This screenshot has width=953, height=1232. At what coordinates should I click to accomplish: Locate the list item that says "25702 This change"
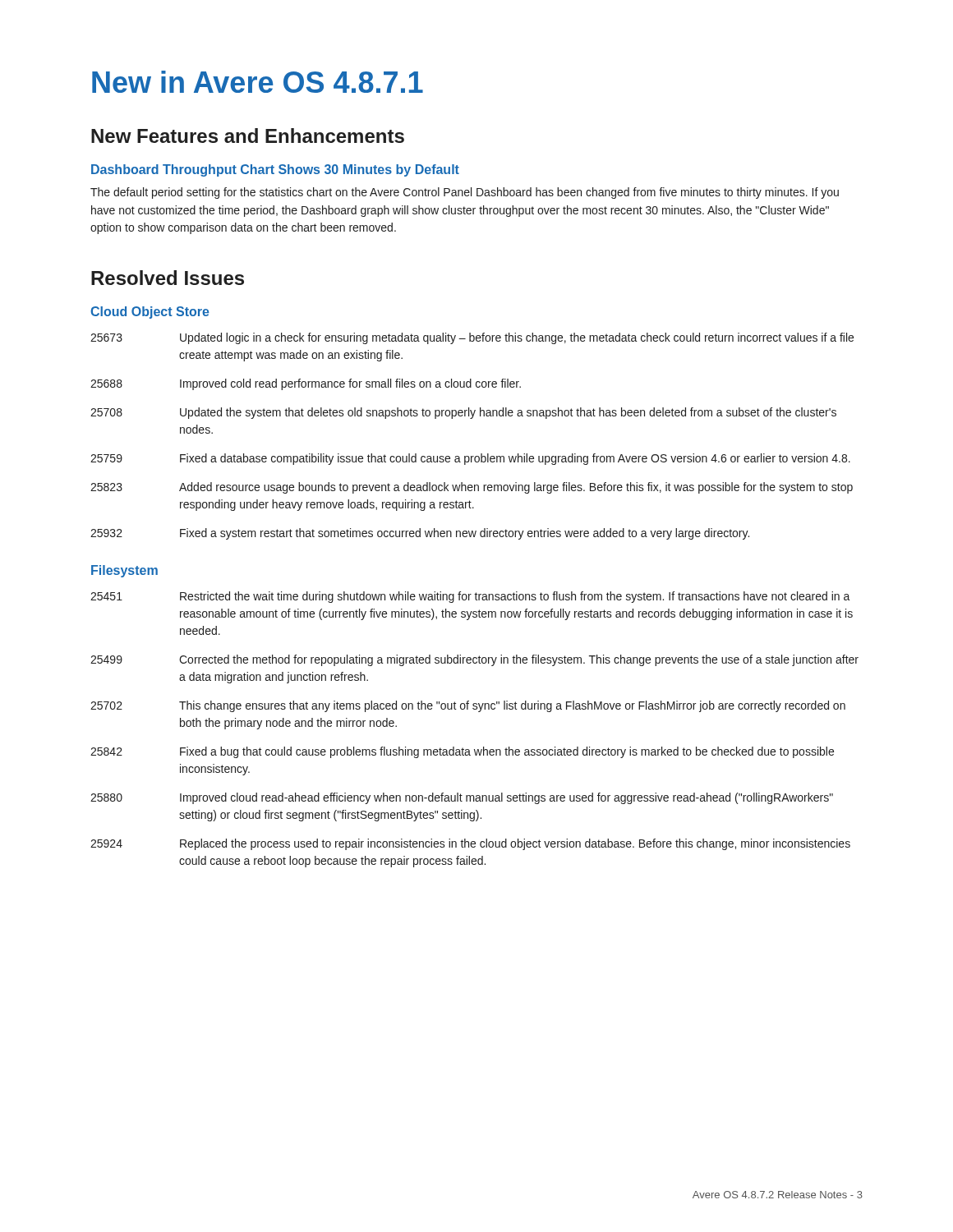tap(476, 715)
